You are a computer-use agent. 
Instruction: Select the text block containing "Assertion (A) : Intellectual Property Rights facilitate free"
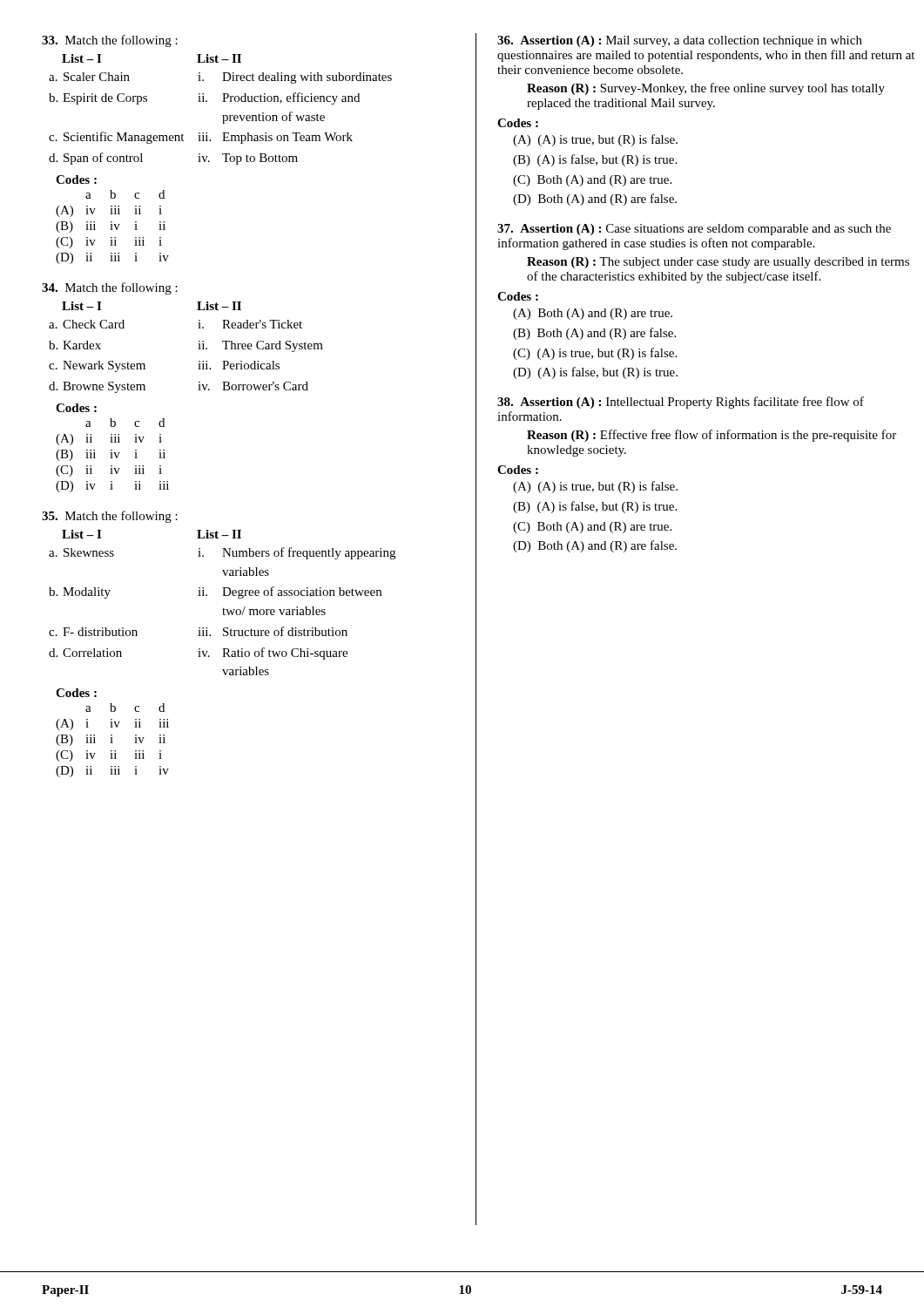(681, 403)
